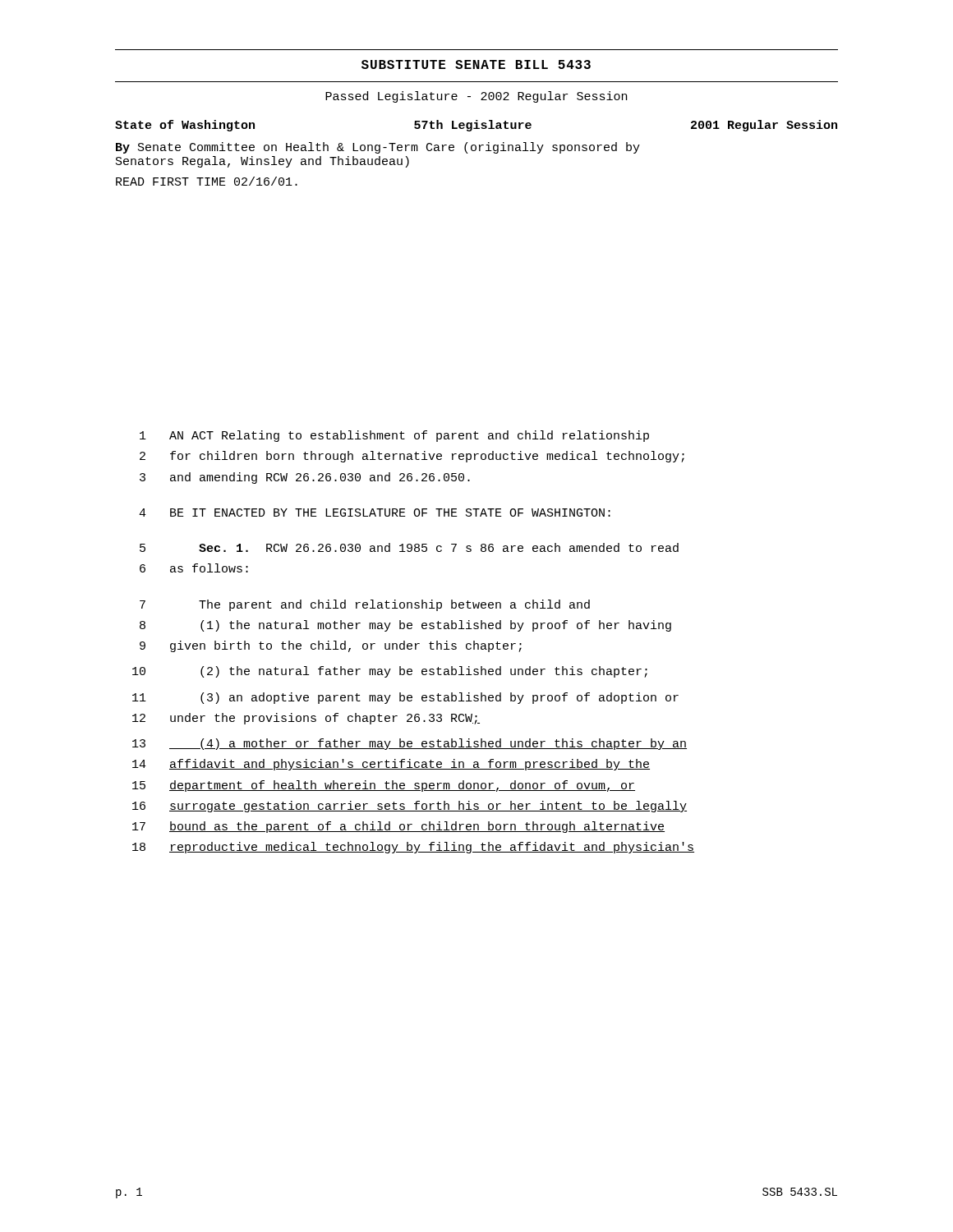Click the passage that begins "2 for children born"

tap(476, 457)
